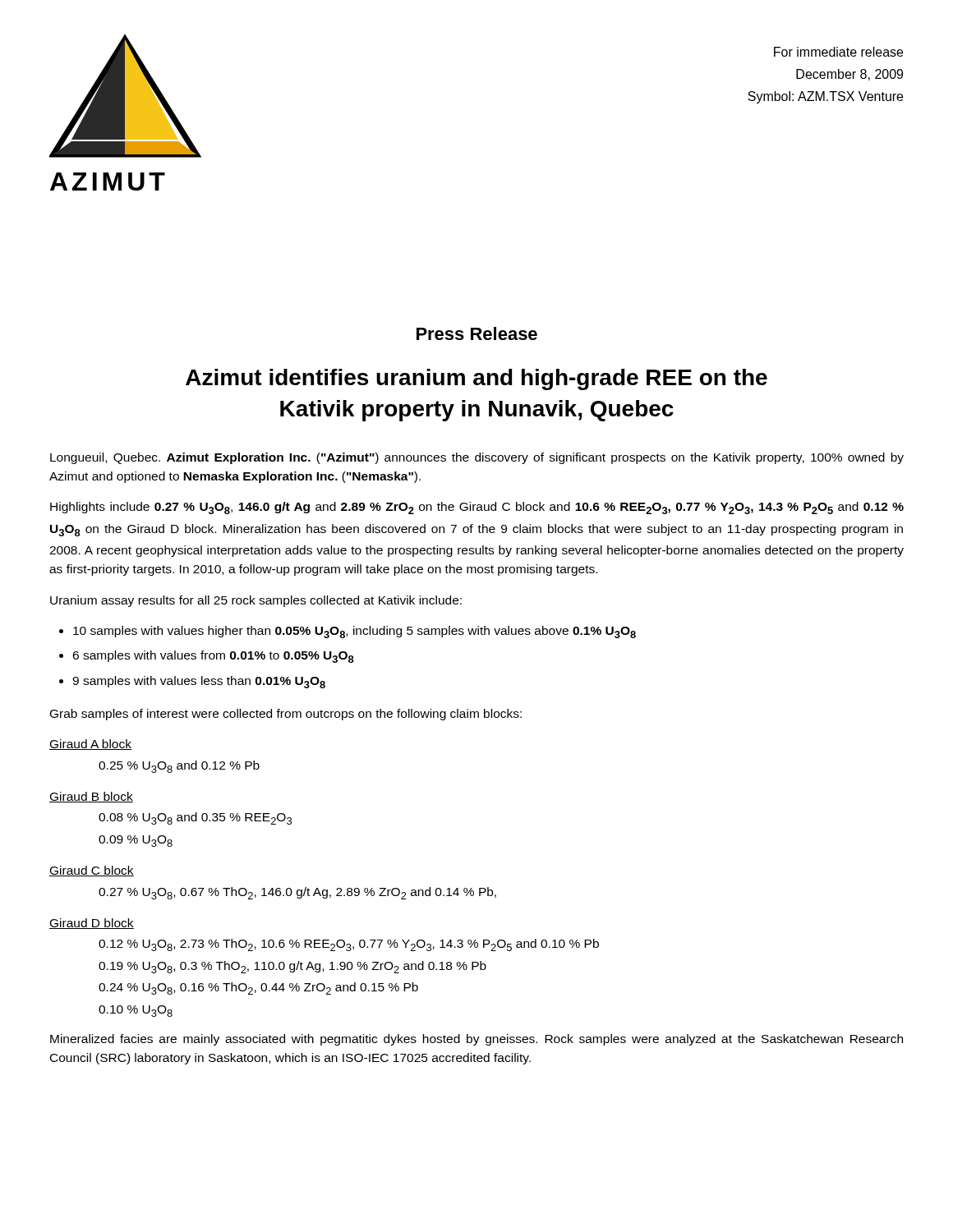Viewport: 953px width, 1232px height.
Task: Click on the element starting "Giraud A block"
Action: point(90,744)
